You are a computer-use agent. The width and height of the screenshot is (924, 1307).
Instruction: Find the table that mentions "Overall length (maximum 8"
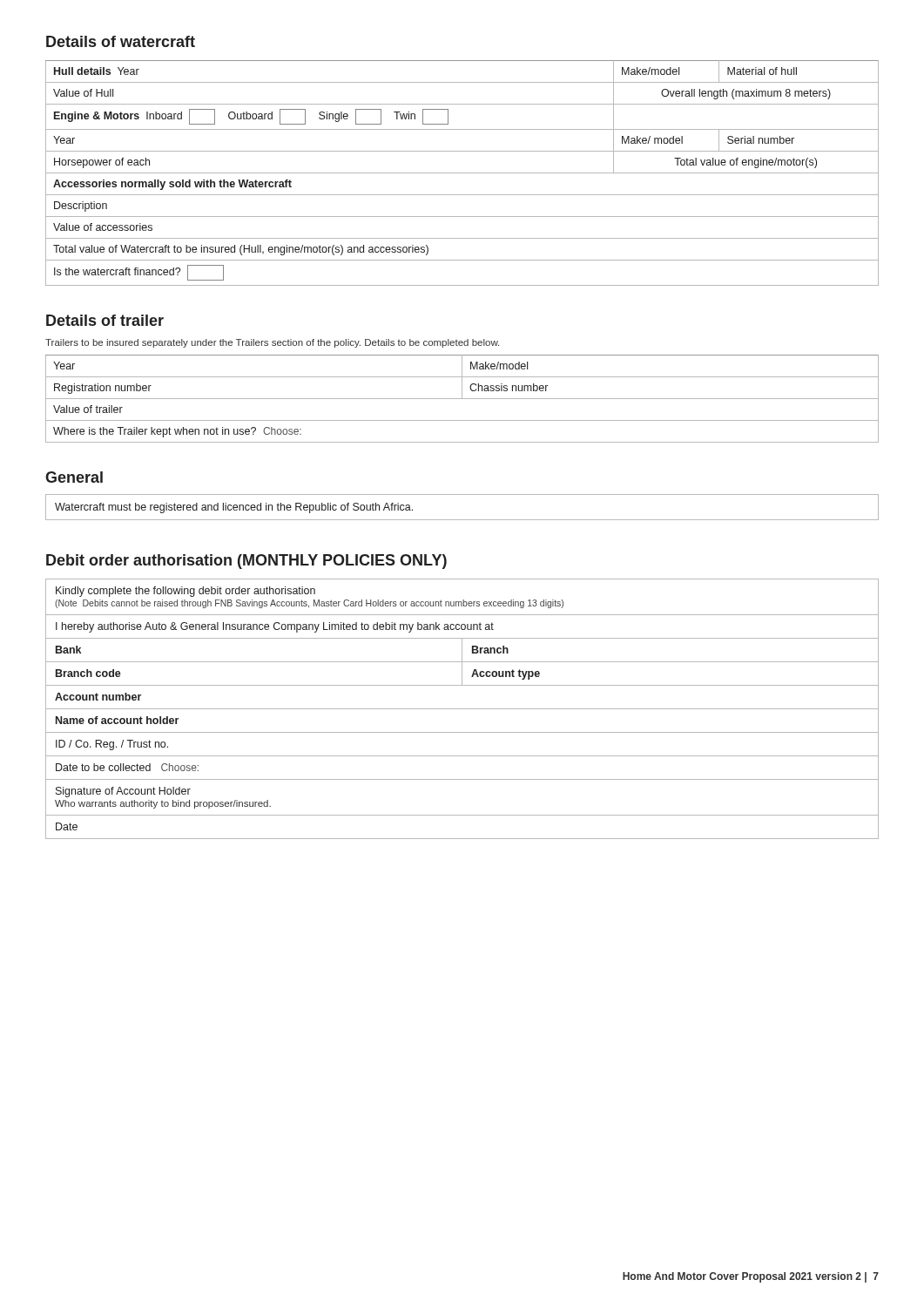pos(462,173)
